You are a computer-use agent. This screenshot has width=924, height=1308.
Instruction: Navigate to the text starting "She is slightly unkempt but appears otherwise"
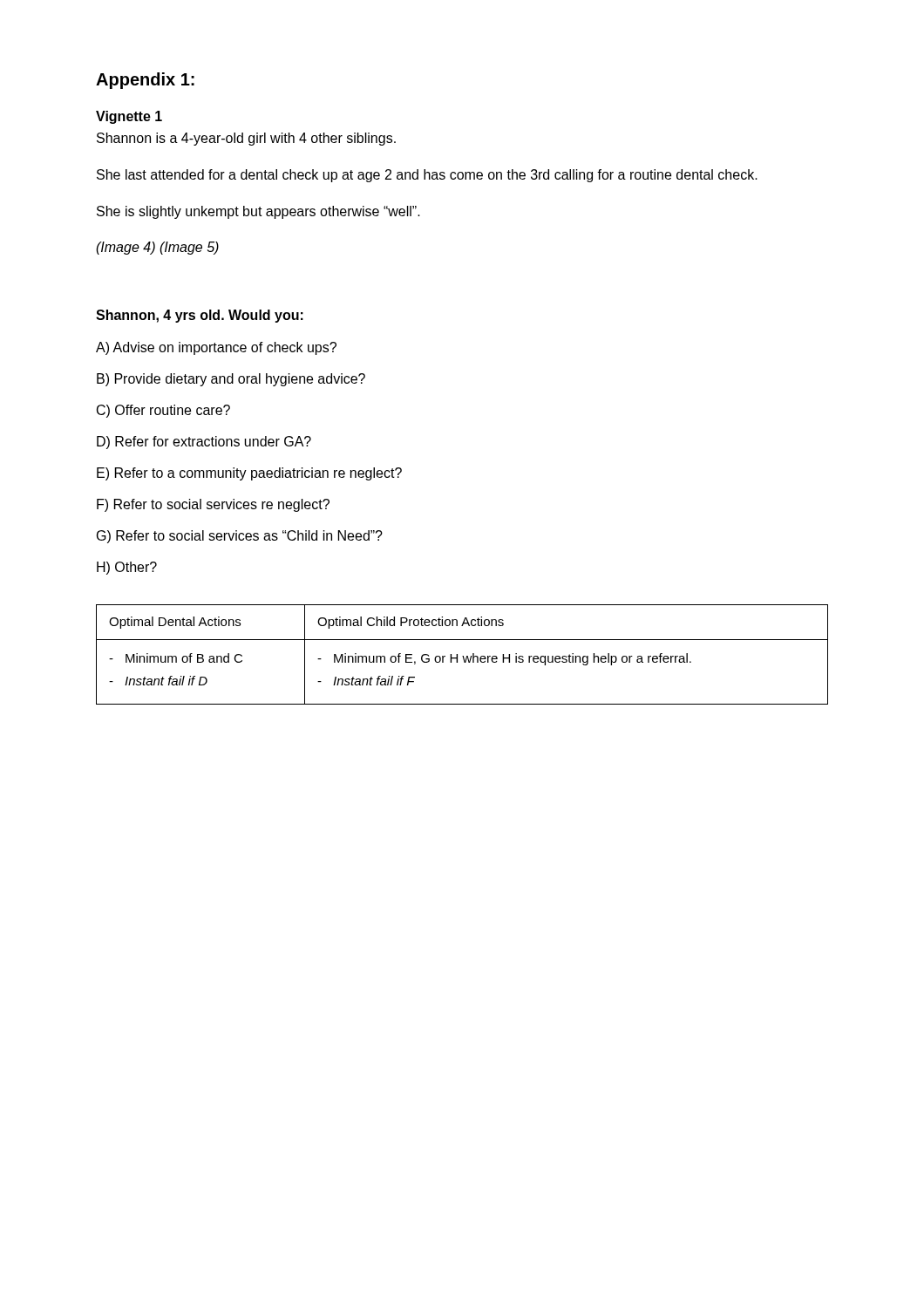point(258,211)
